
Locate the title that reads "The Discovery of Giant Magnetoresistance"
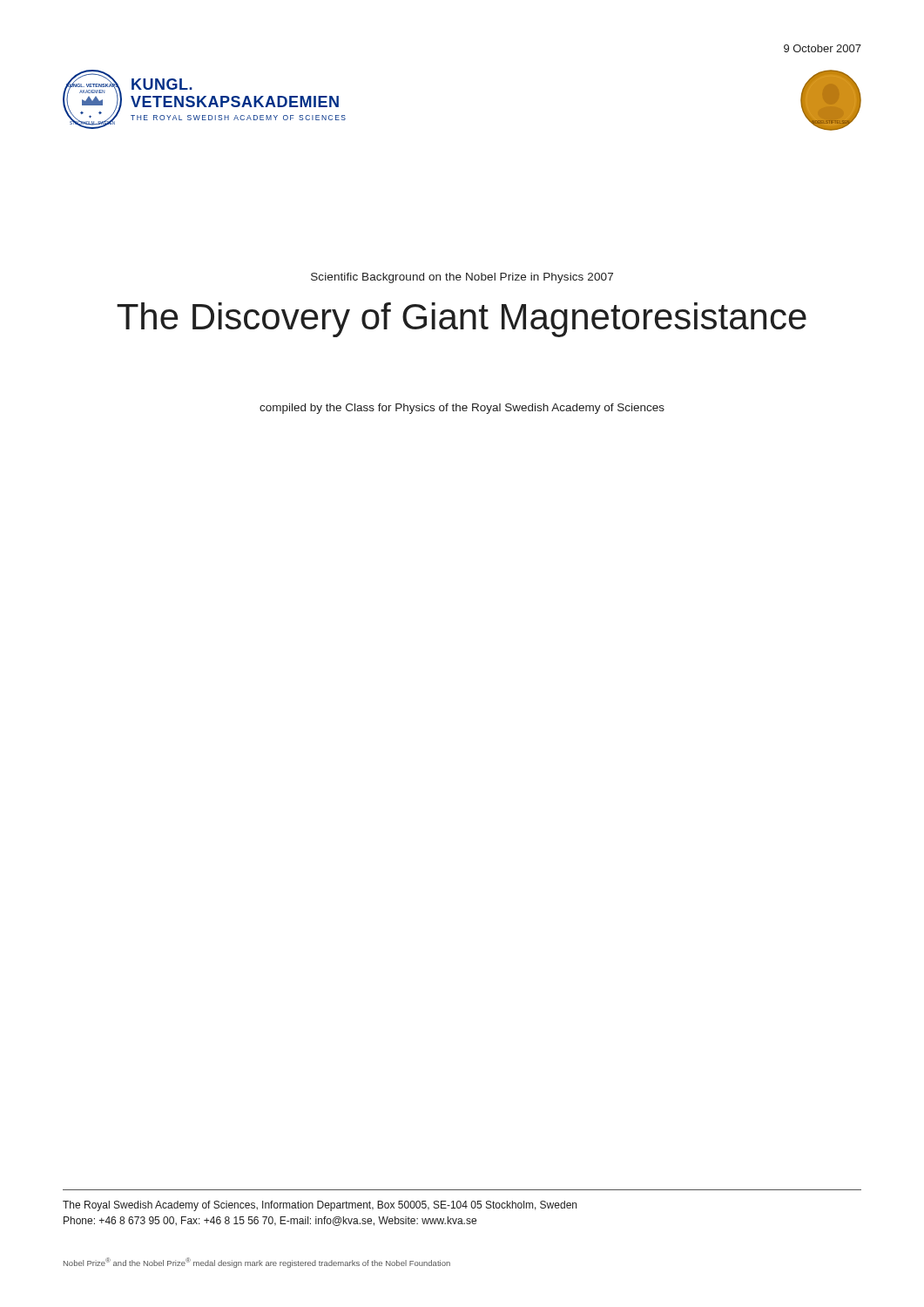[x=462, y=317]
